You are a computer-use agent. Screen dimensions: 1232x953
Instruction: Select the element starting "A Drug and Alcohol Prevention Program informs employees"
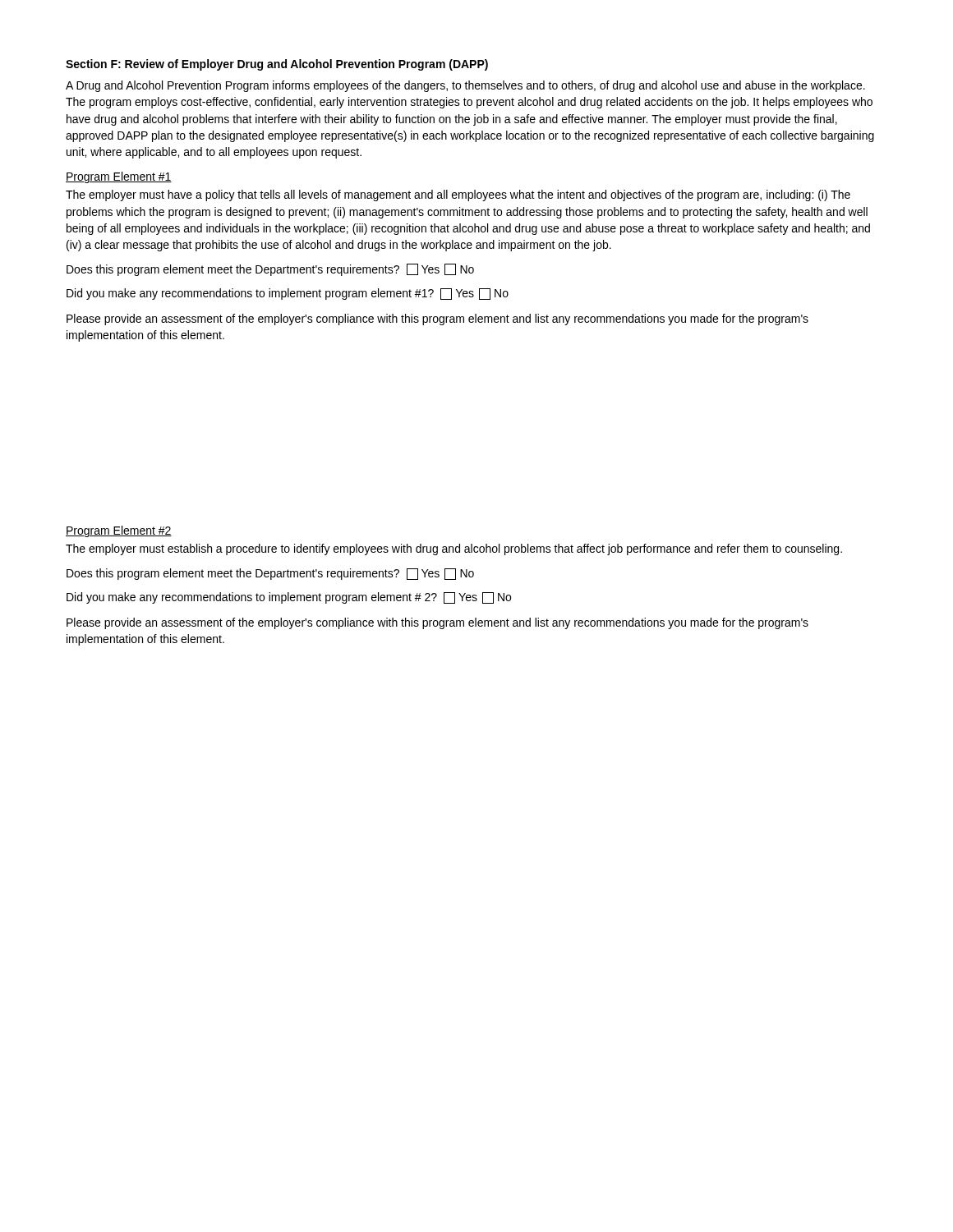coord(470,119)
